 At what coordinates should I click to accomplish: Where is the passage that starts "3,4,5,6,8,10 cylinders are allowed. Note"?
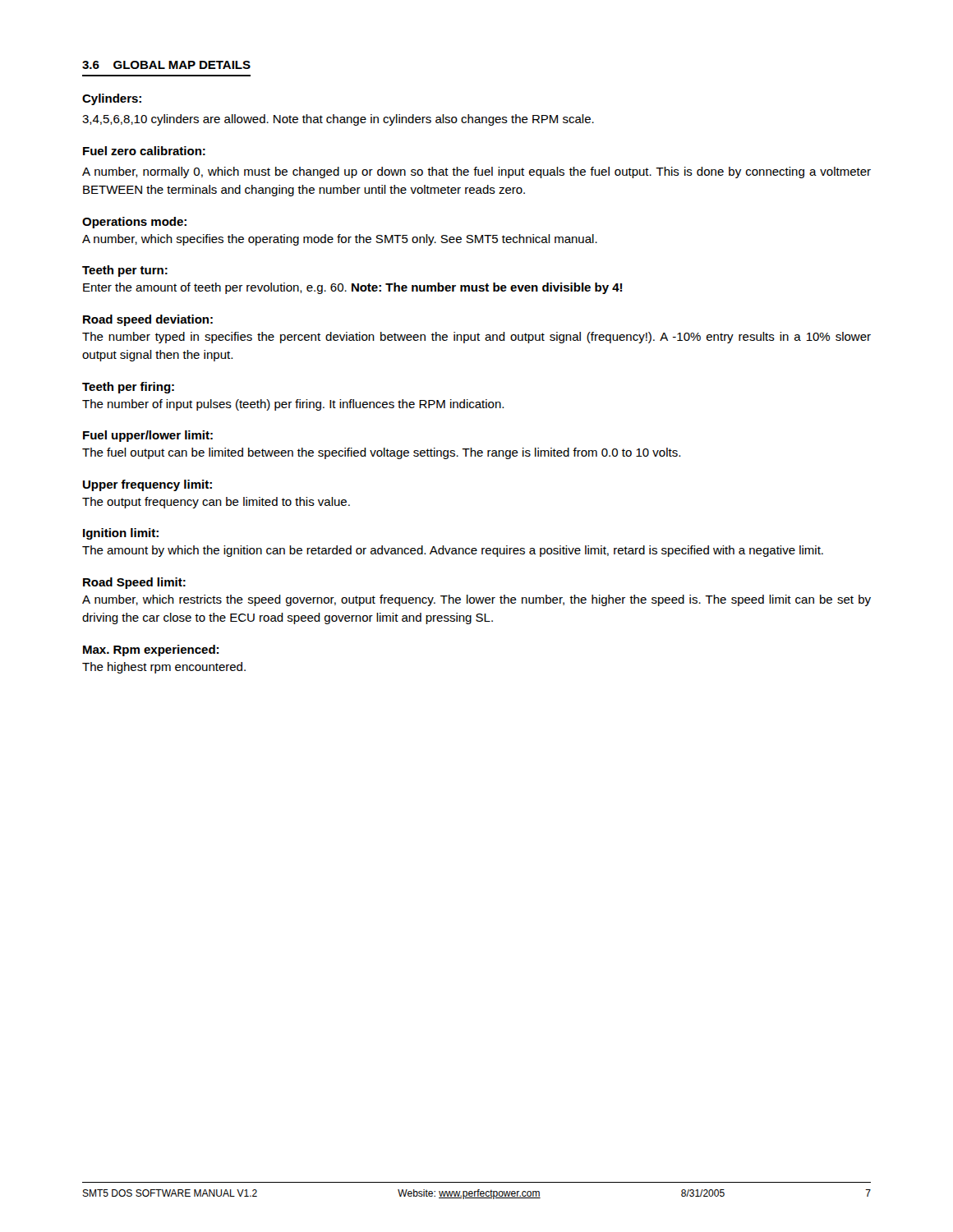point(338,119)
